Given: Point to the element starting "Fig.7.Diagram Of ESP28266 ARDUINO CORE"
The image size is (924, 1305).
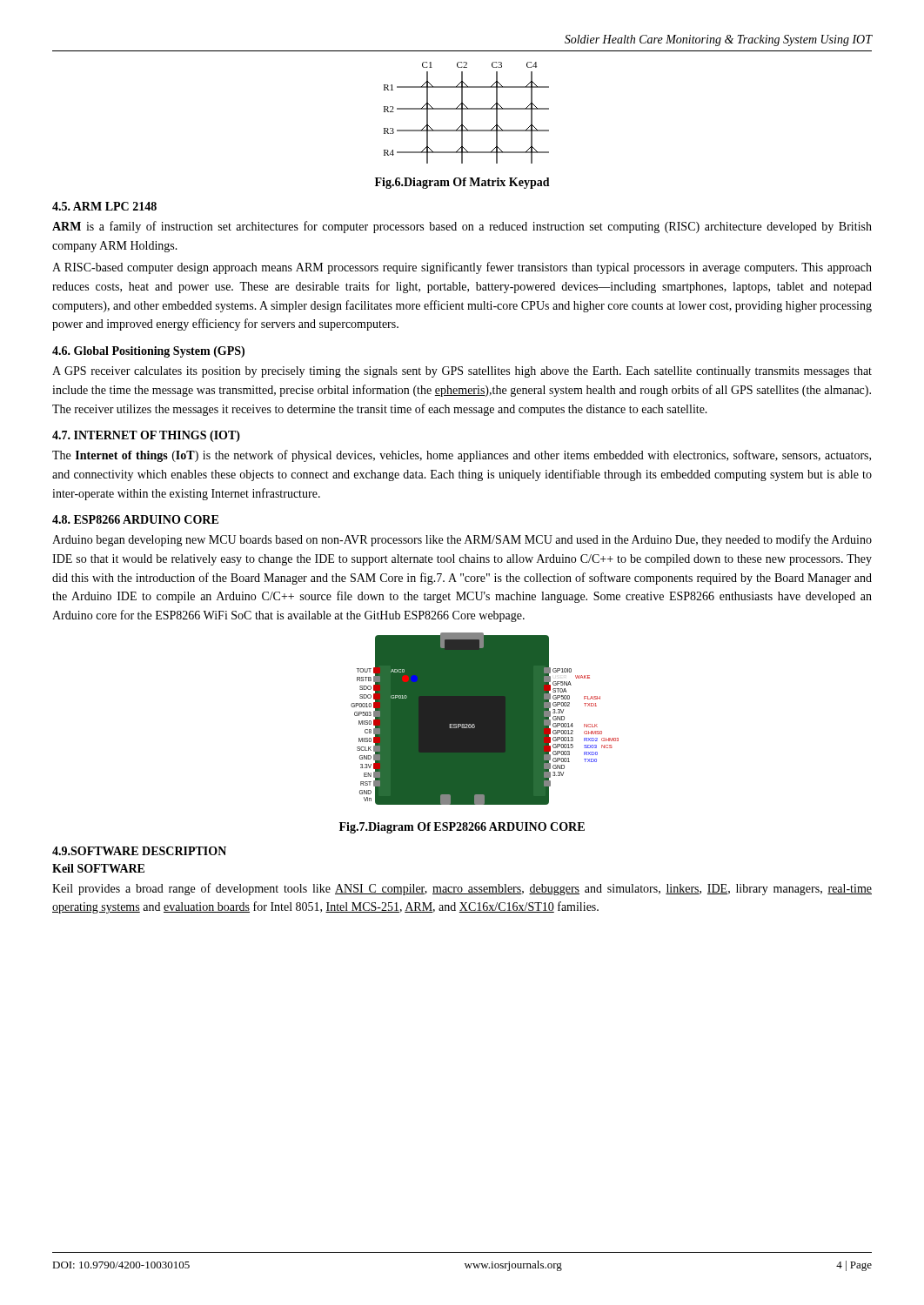Looking at the screenshot, I should point(462,827).
